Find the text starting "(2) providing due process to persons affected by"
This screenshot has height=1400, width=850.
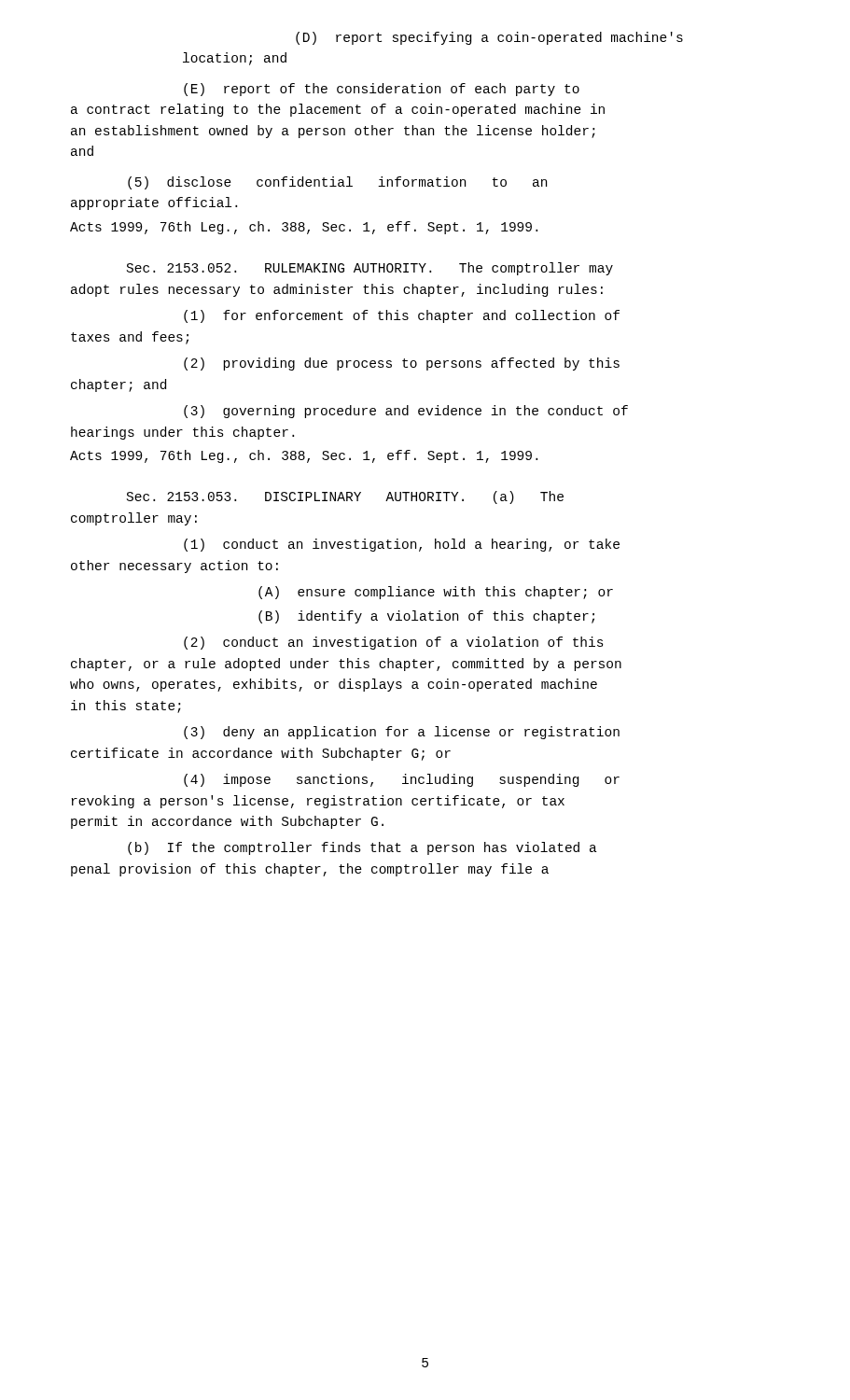click(x=425, y=375)
